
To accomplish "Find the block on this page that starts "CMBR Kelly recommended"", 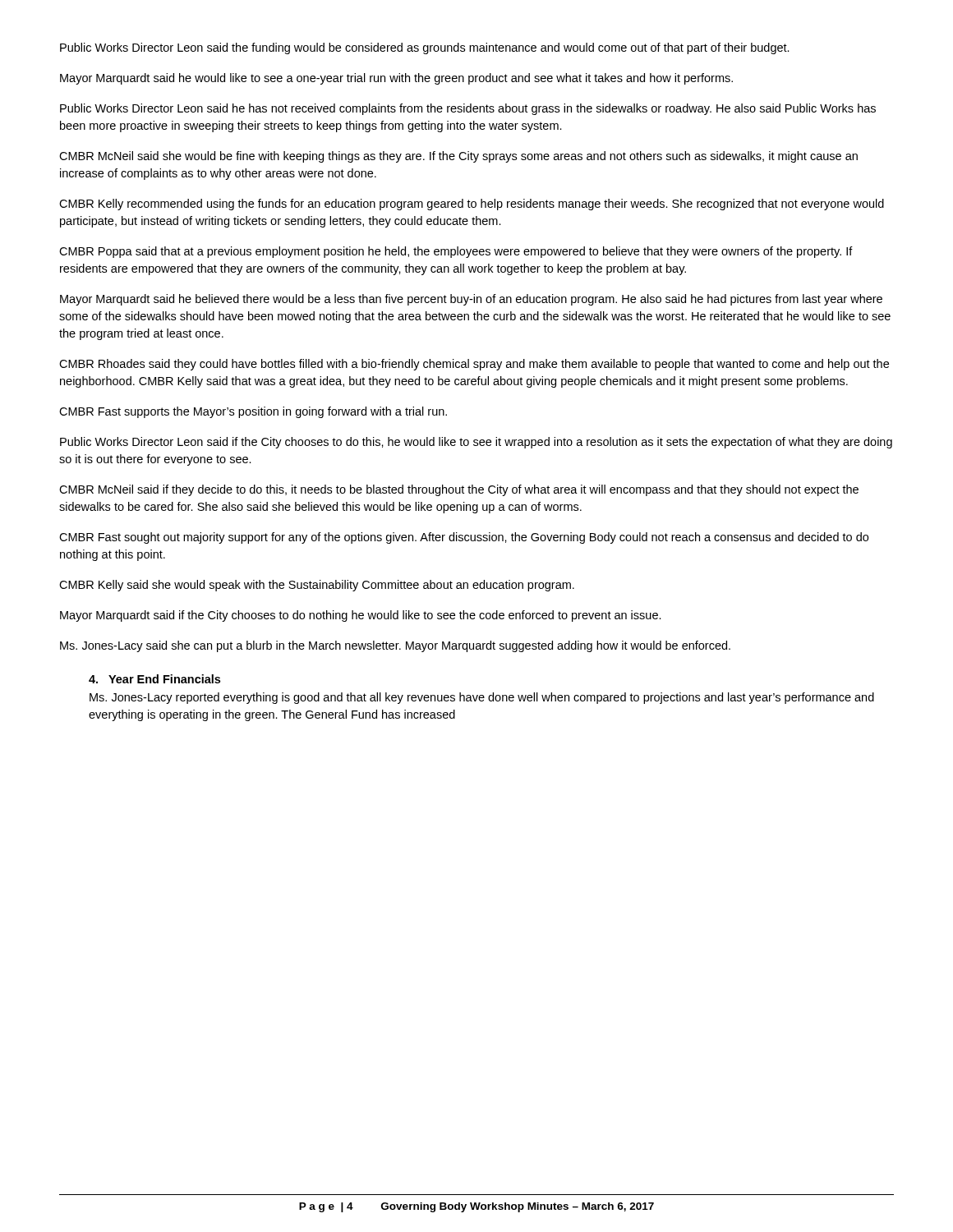I will point(472,212).
